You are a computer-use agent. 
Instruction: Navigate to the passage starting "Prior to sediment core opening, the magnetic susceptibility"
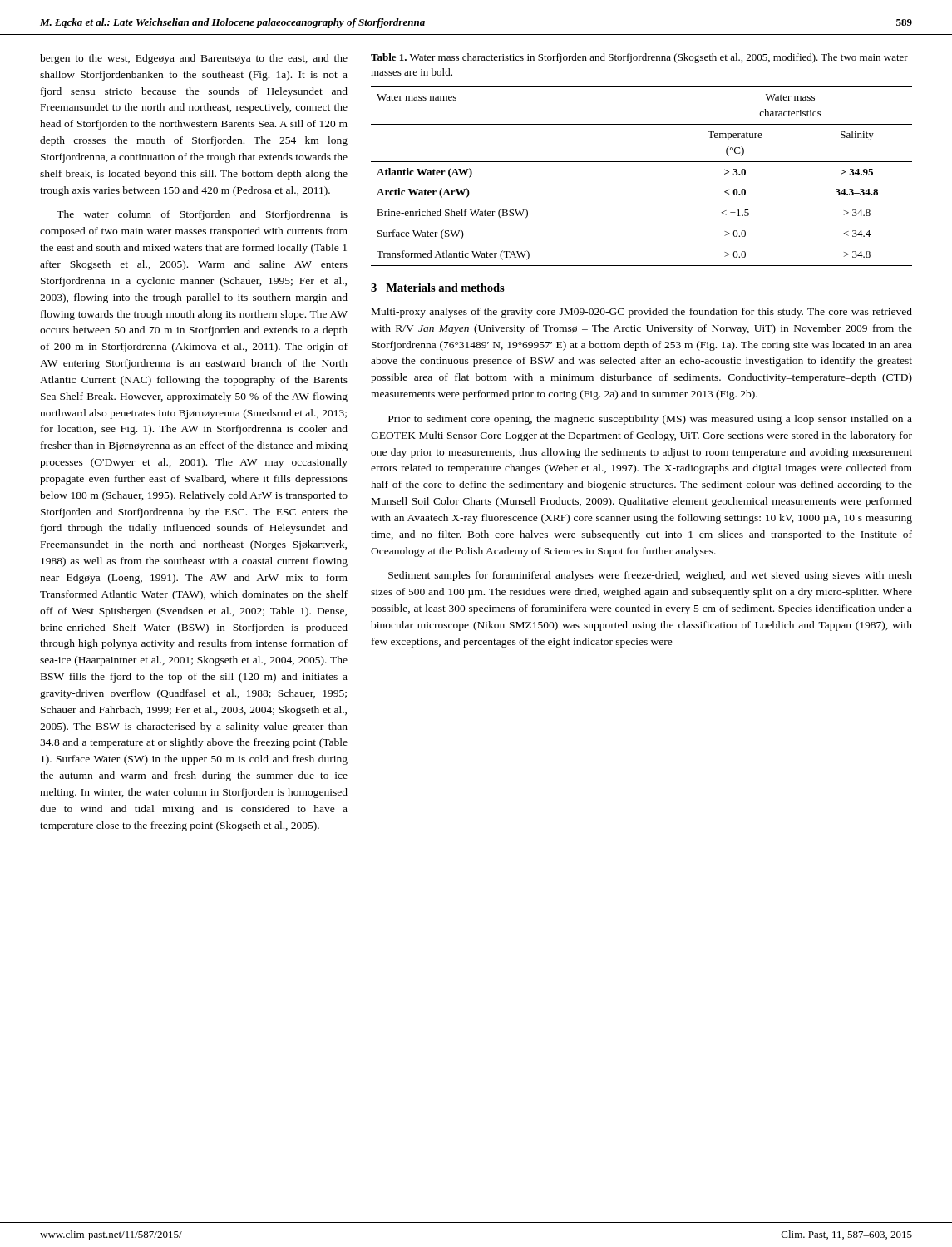641,485
